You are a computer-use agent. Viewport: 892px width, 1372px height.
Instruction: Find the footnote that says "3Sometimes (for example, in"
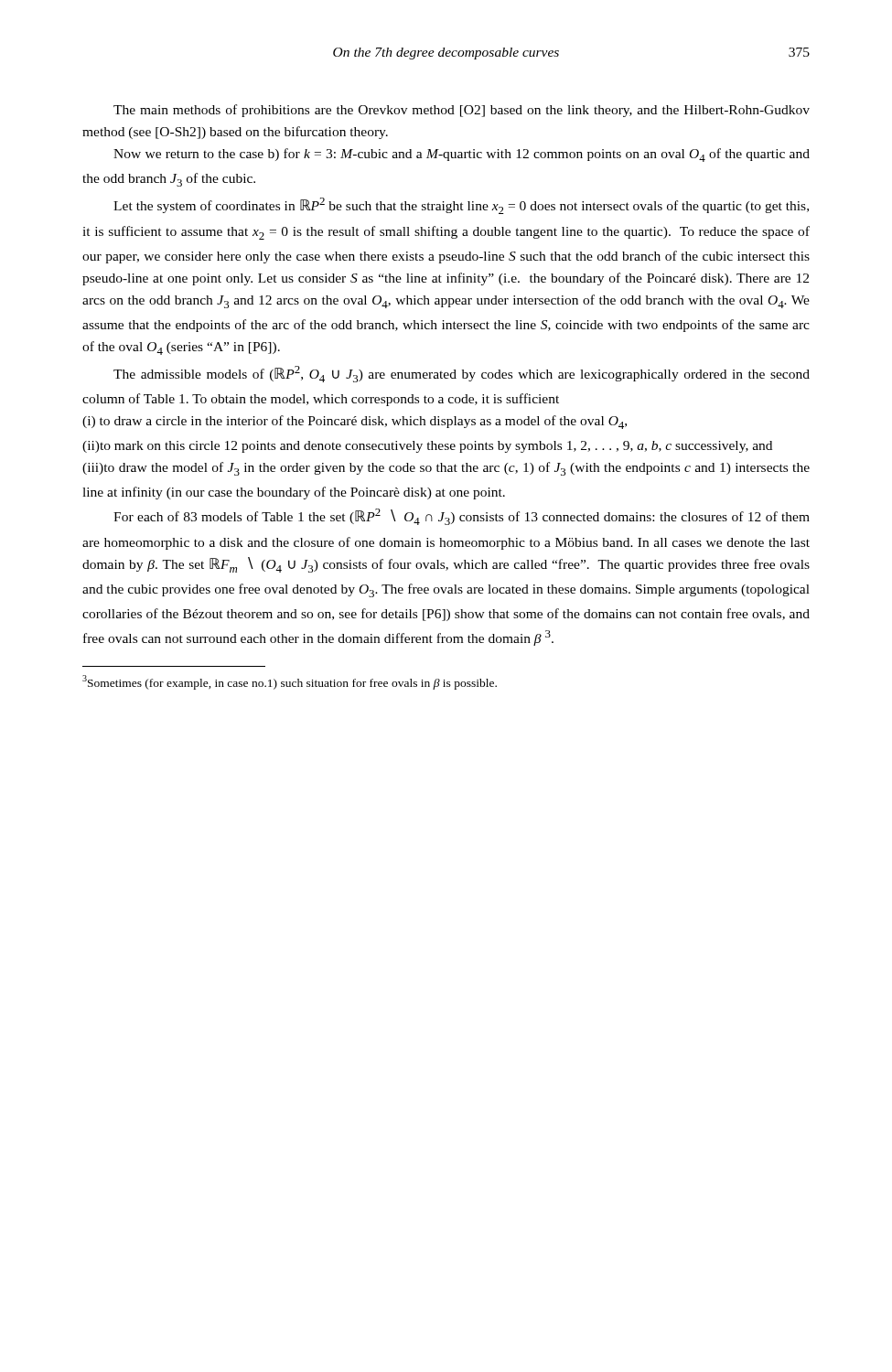(x=446, y=682)
